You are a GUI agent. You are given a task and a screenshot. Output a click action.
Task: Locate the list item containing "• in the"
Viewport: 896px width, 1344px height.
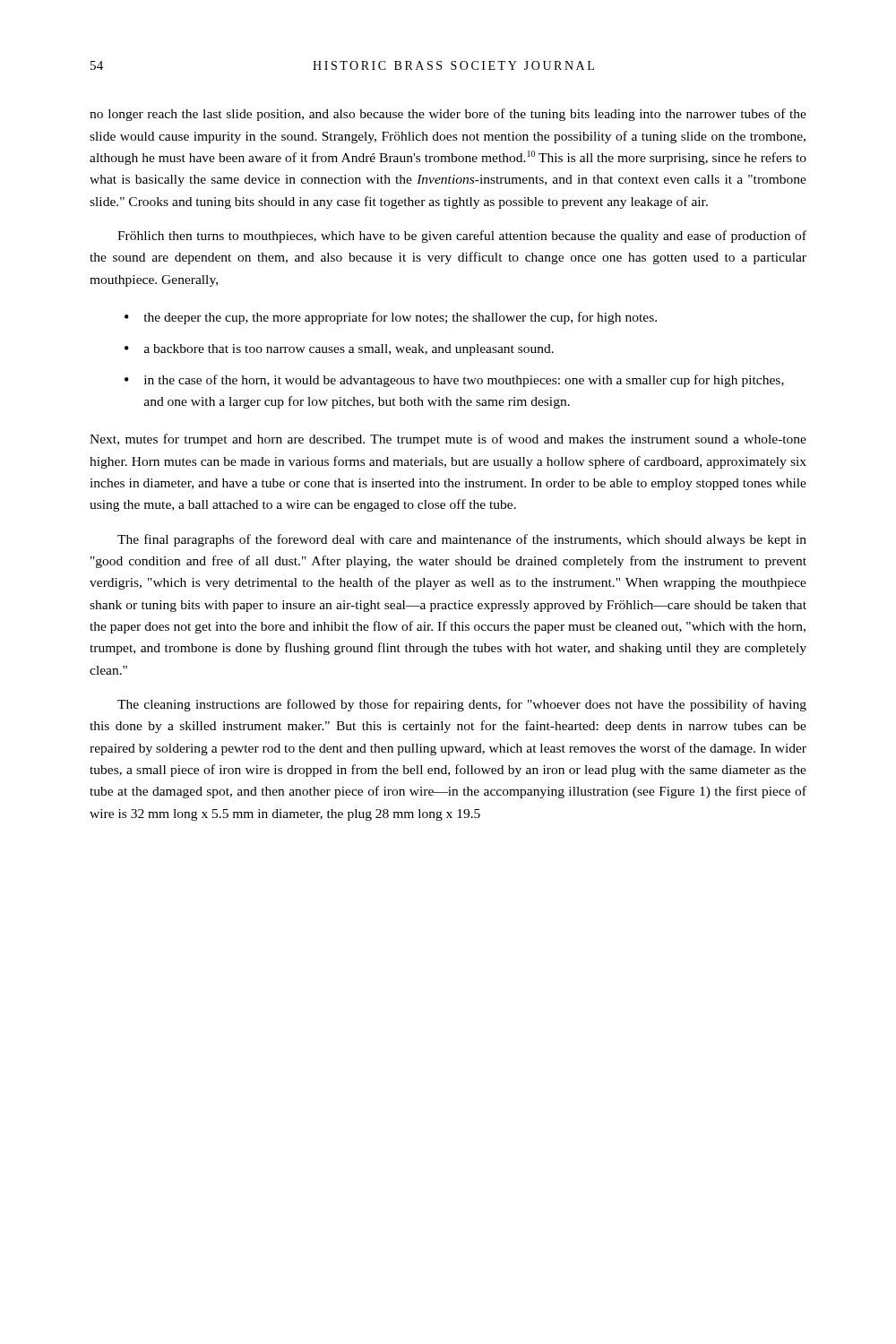pyautogui.click(x=465, y=391)
